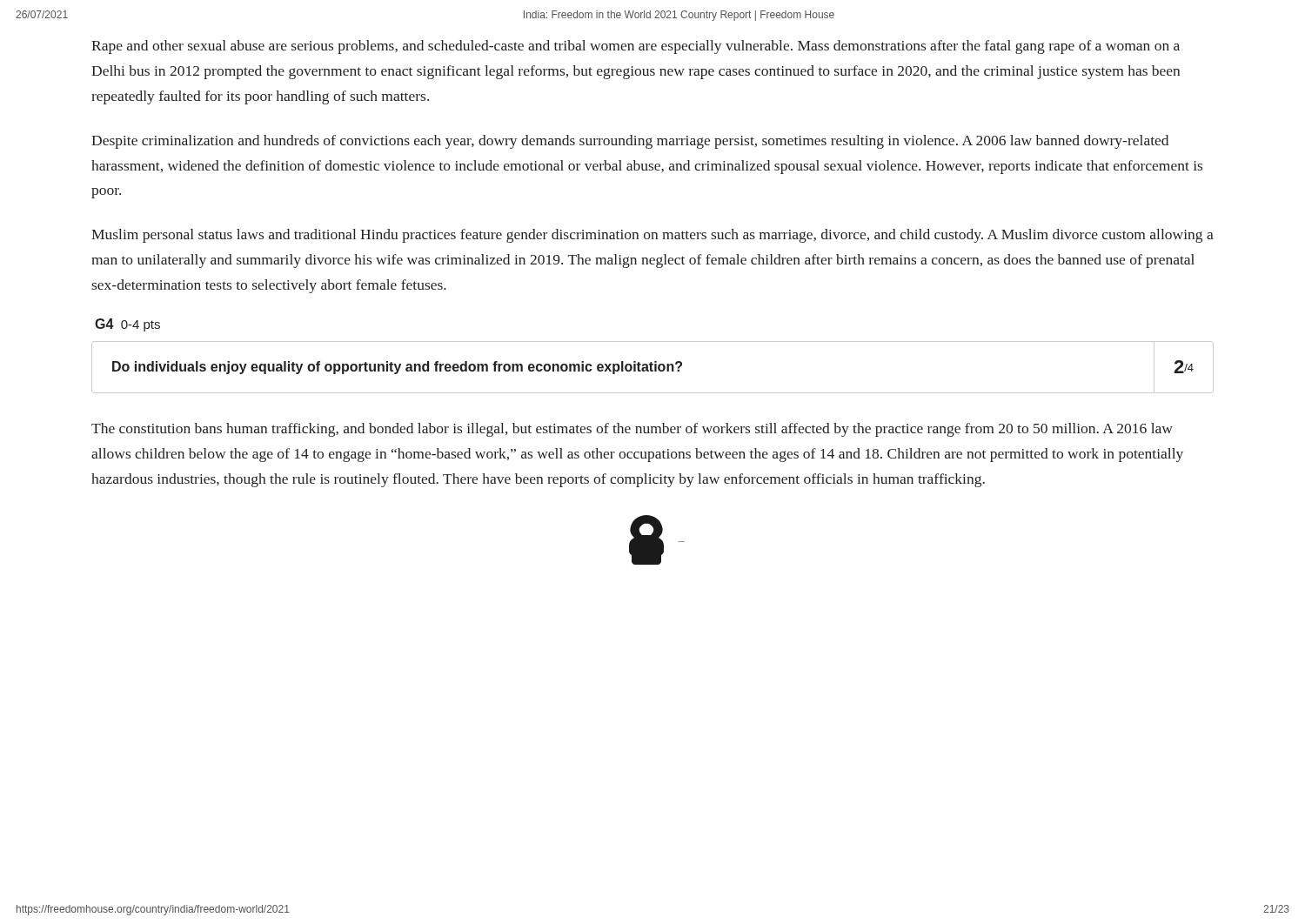The height and width of the screenshot is (924, 1305).
Task: Select the text block containing "The constitution bans human trafficking, and"
Action: coord(637,453)
